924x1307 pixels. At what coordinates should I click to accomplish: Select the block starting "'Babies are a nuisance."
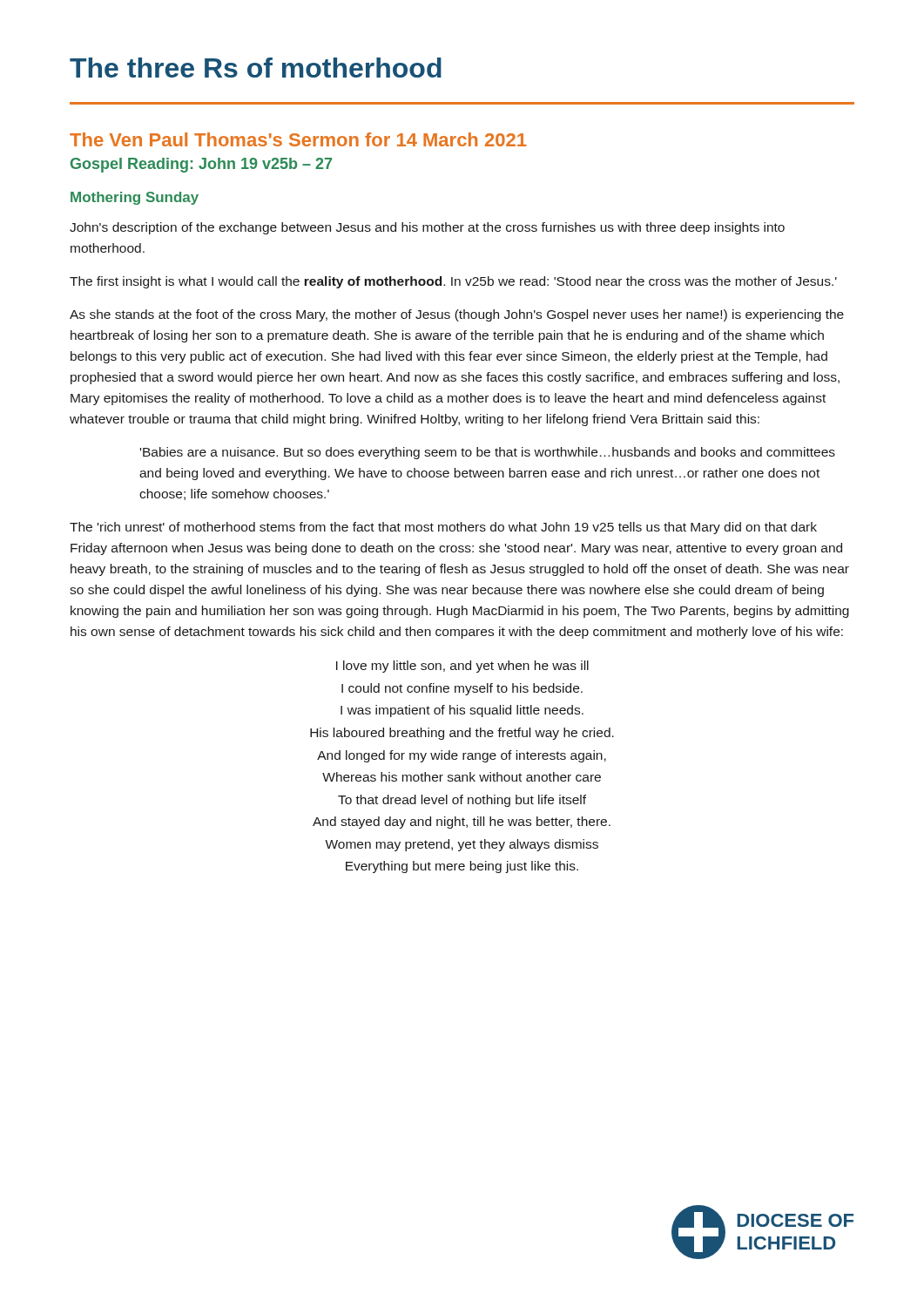click(x=497, y=473)
